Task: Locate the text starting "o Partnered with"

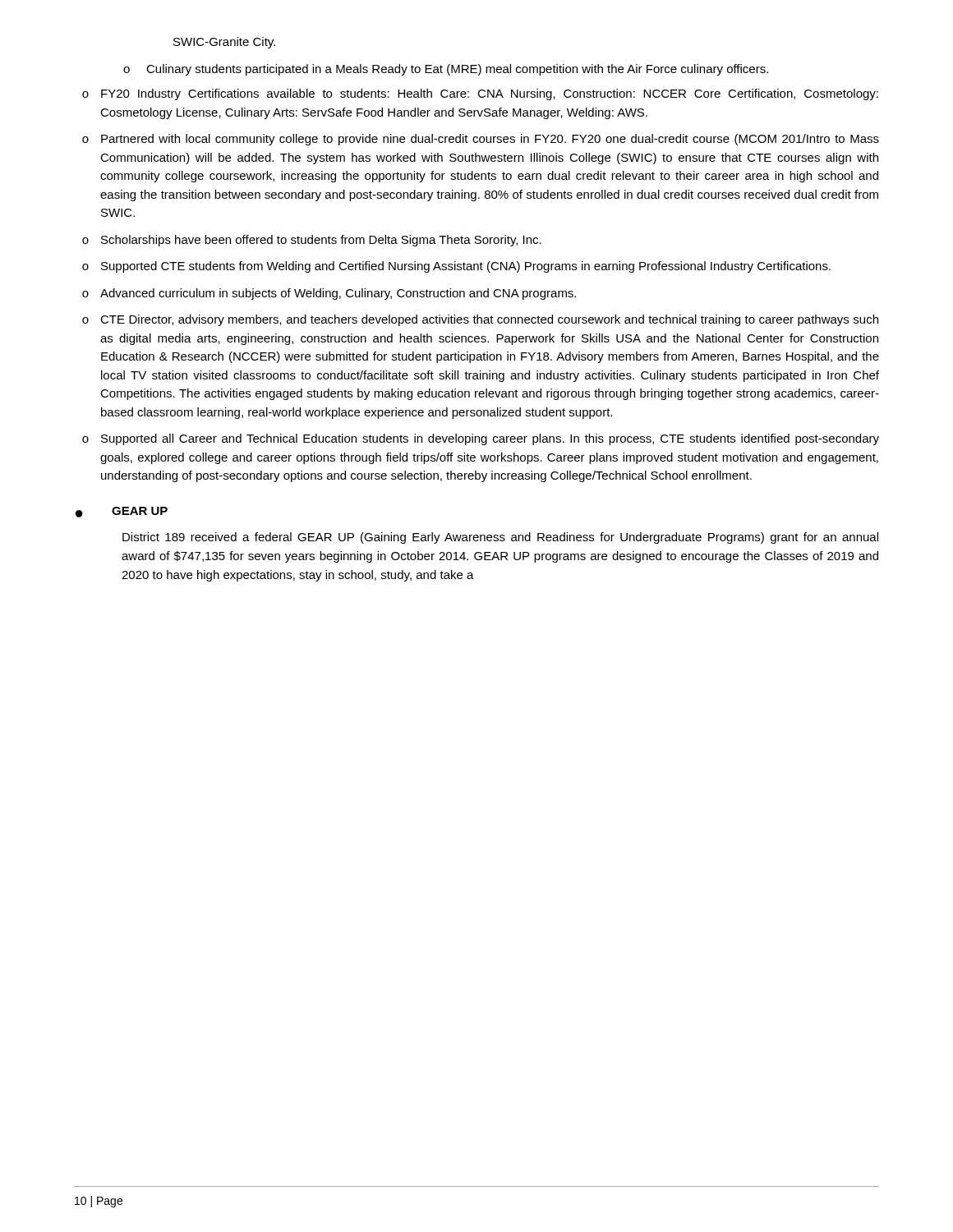Action: tap(476, 176)
